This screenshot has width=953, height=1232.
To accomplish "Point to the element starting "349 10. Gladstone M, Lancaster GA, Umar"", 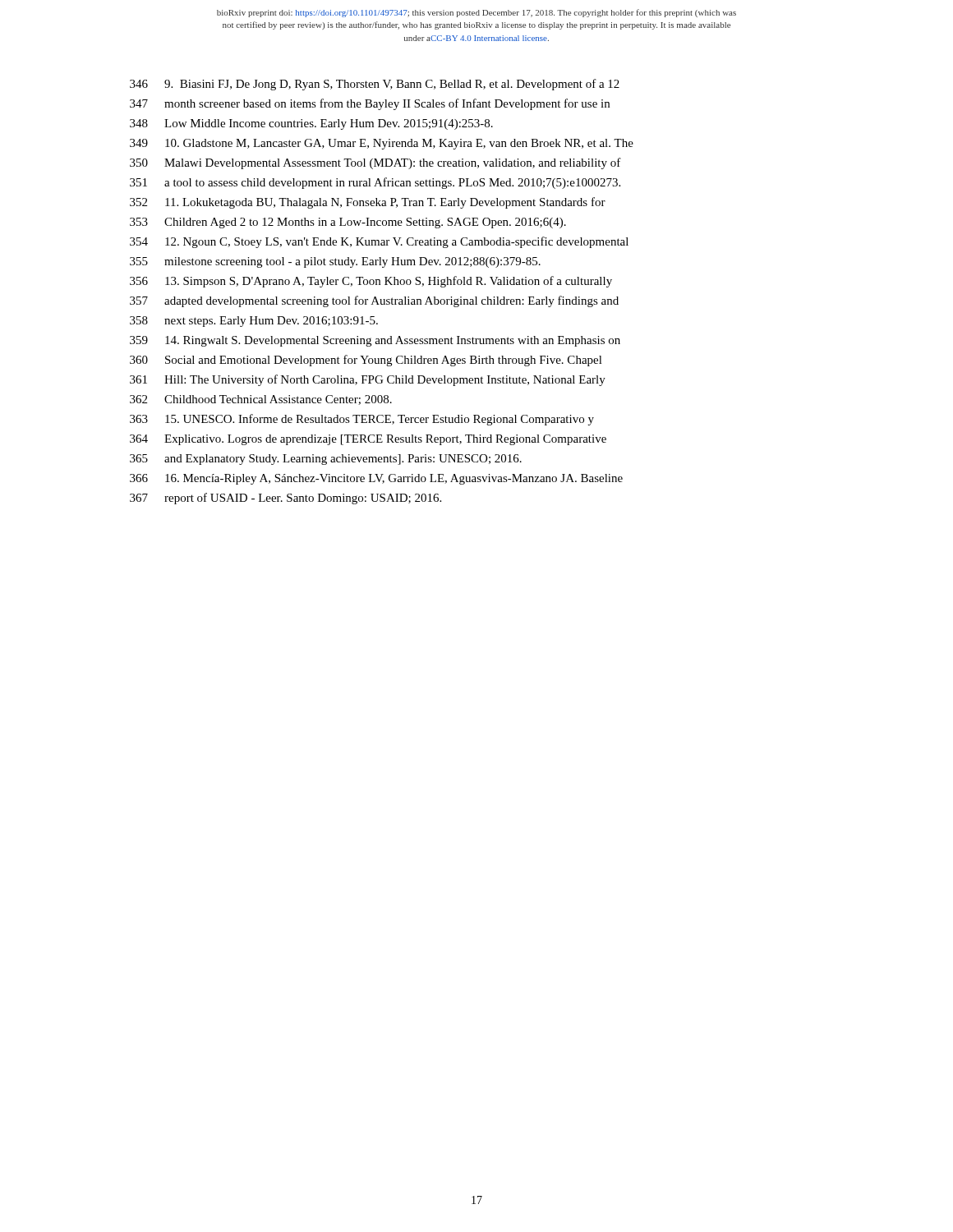I will click(493, 143).
